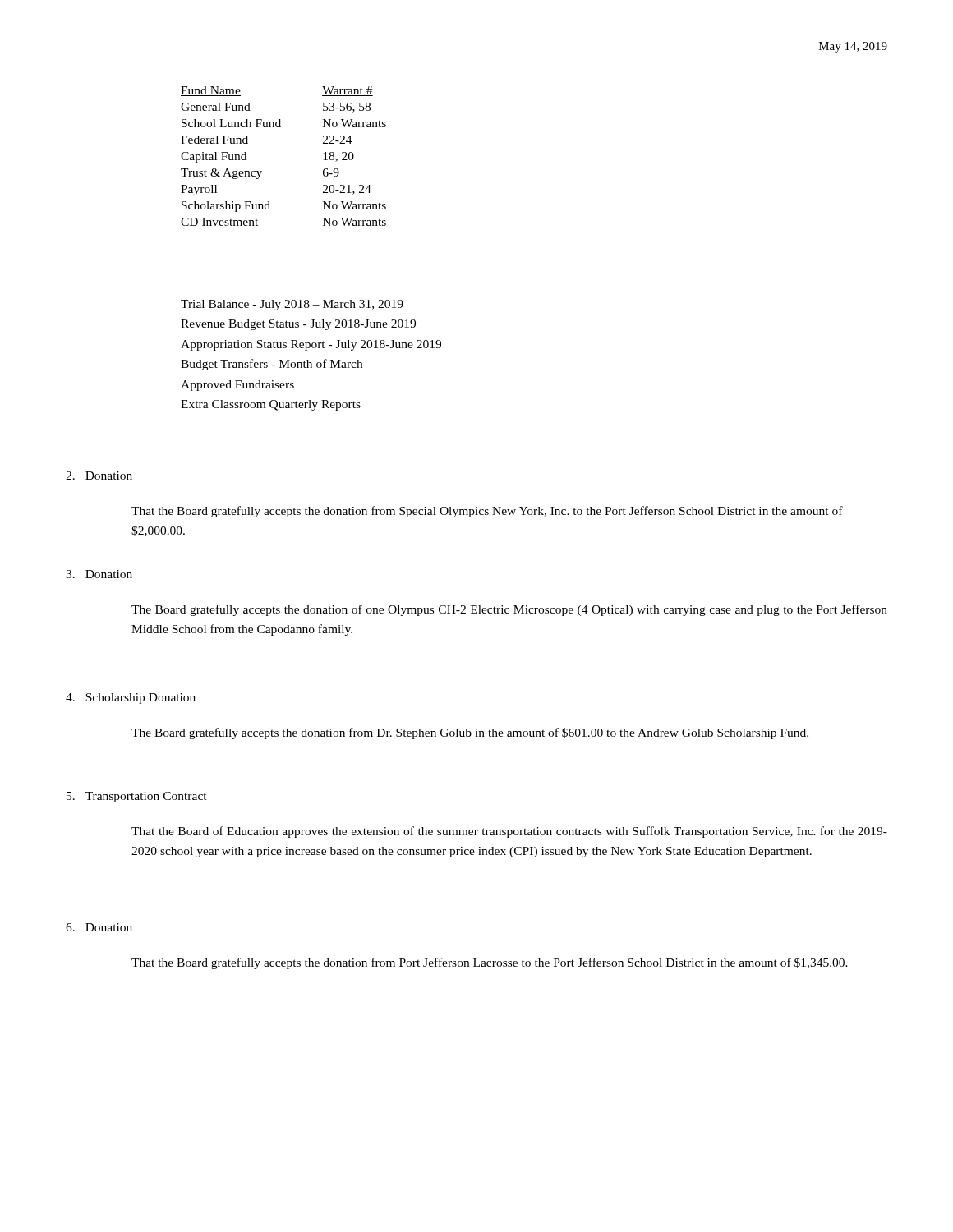Screen dimensions: 1232x953
Task: Point to the text starting "5.Transportation Contract"
Action: [x=136, y=796]
